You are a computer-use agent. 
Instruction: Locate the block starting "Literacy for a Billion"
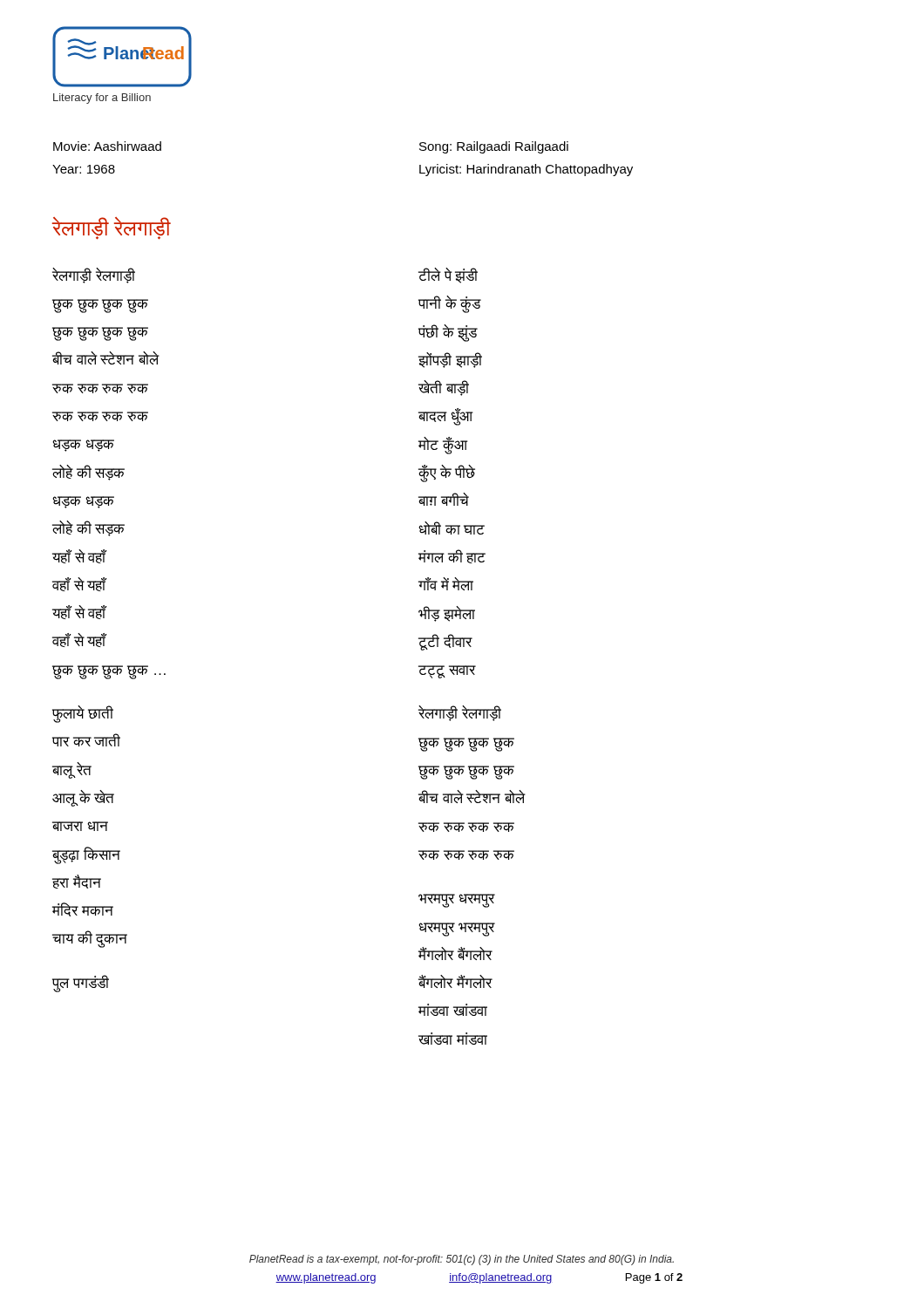click(x=102, y=97)
